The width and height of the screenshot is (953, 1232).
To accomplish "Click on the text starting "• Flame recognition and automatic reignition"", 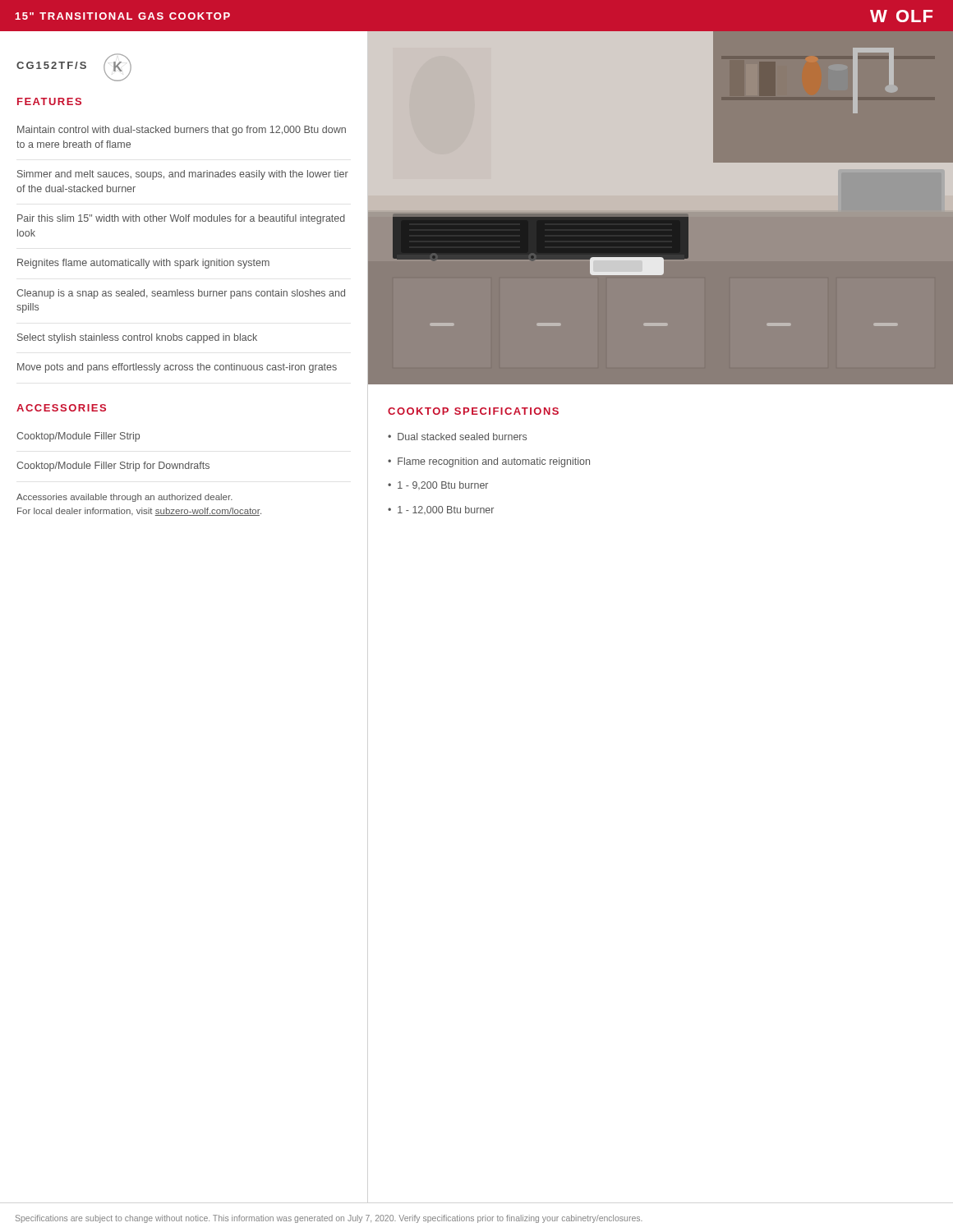I will point(489,461).
